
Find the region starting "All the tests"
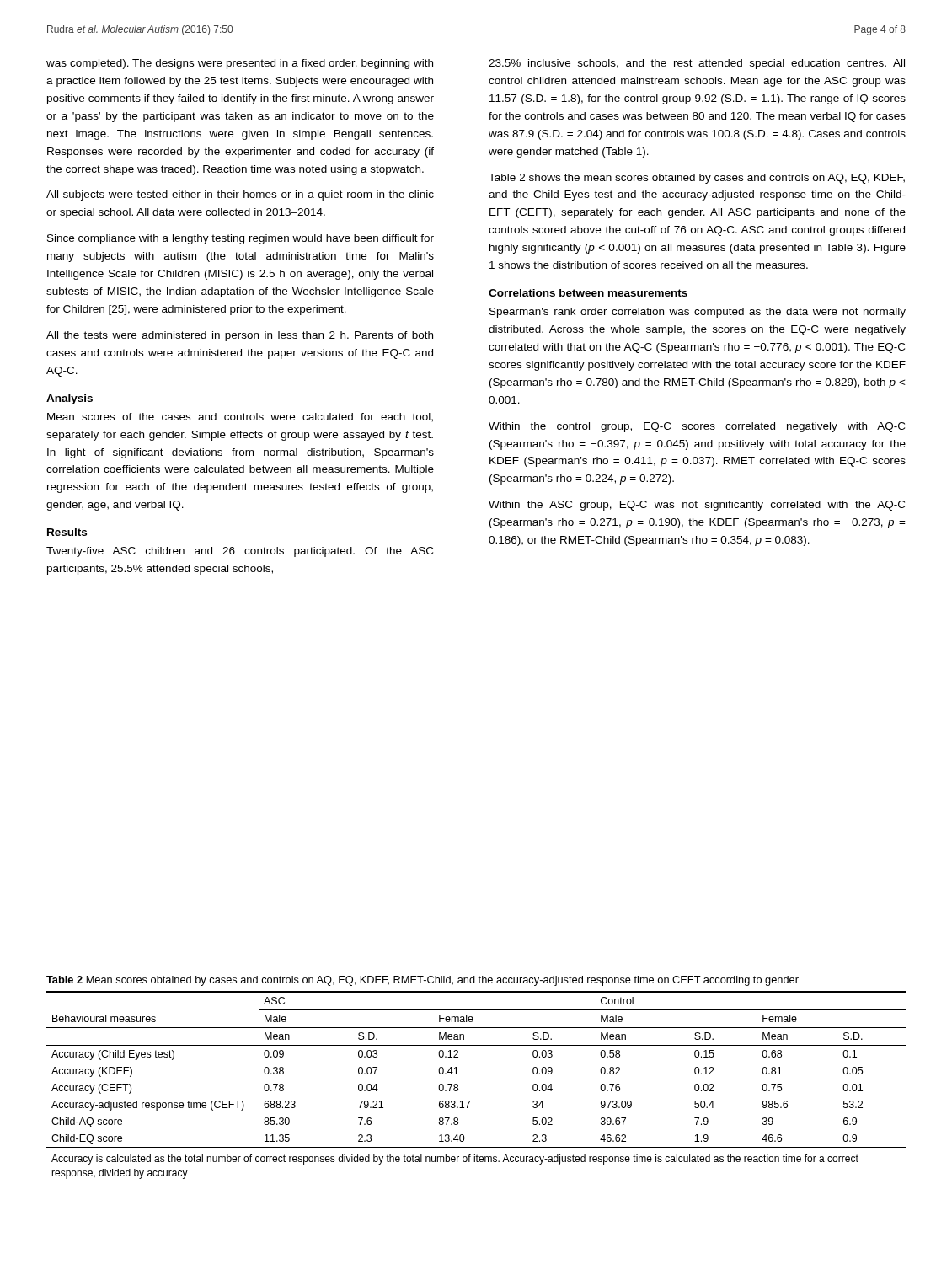coord(240,352)
